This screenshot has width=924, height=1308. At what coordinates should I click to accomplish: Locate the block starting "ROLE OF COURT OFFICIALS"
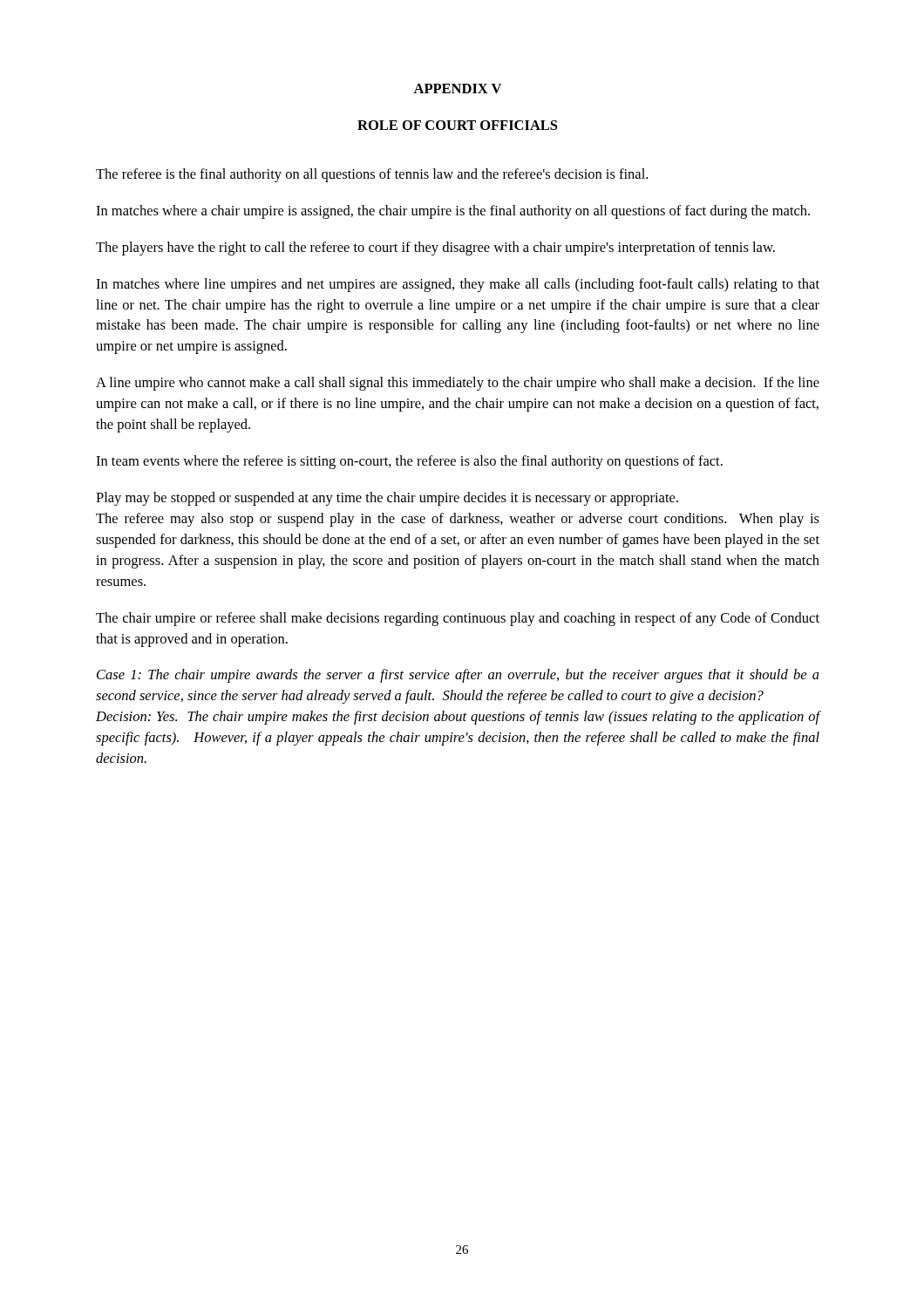[x=458, y=125]
